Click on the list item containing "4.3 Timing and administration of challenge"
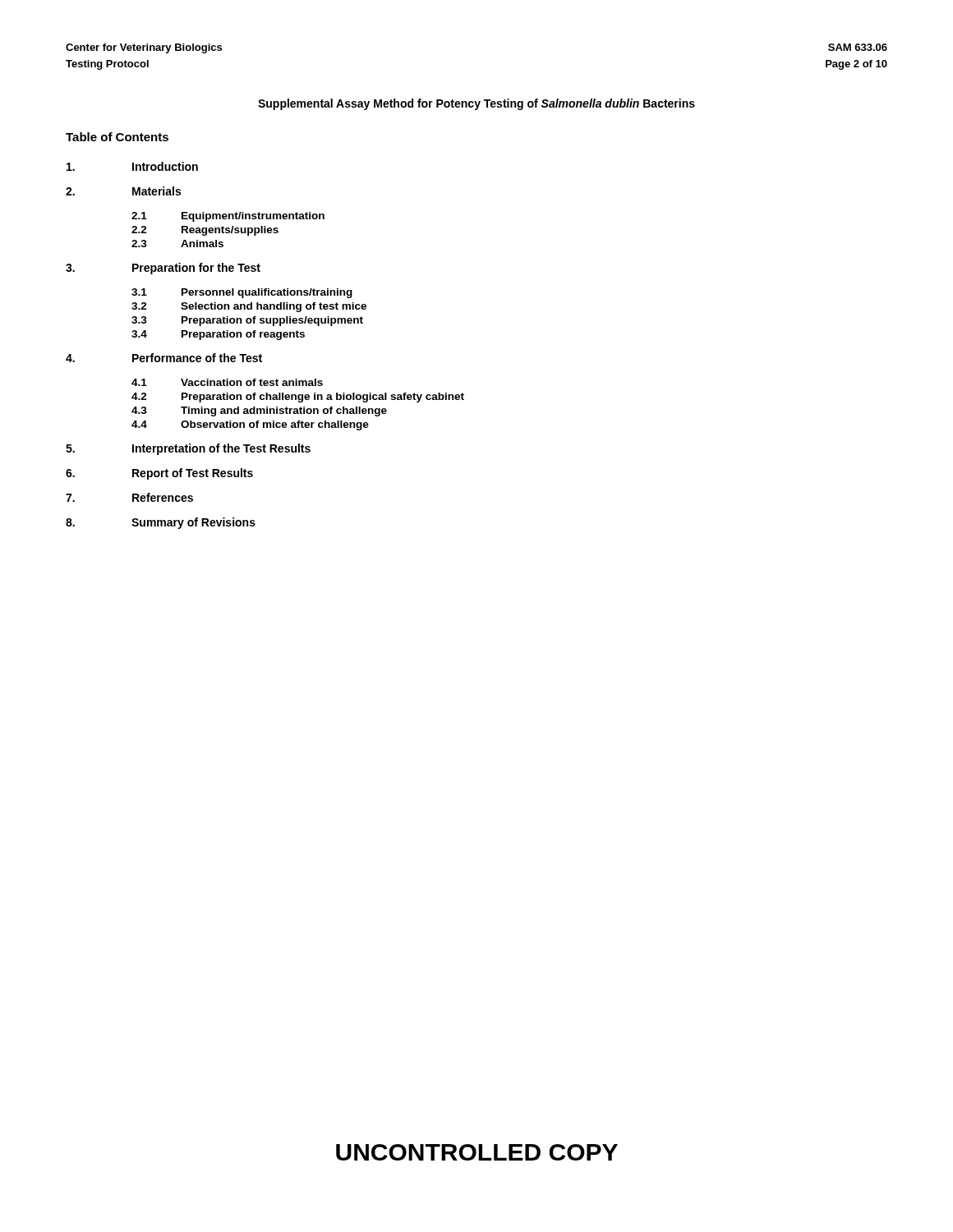The height and width of the screenshot is (1232, 953). (x=259, y=410)
